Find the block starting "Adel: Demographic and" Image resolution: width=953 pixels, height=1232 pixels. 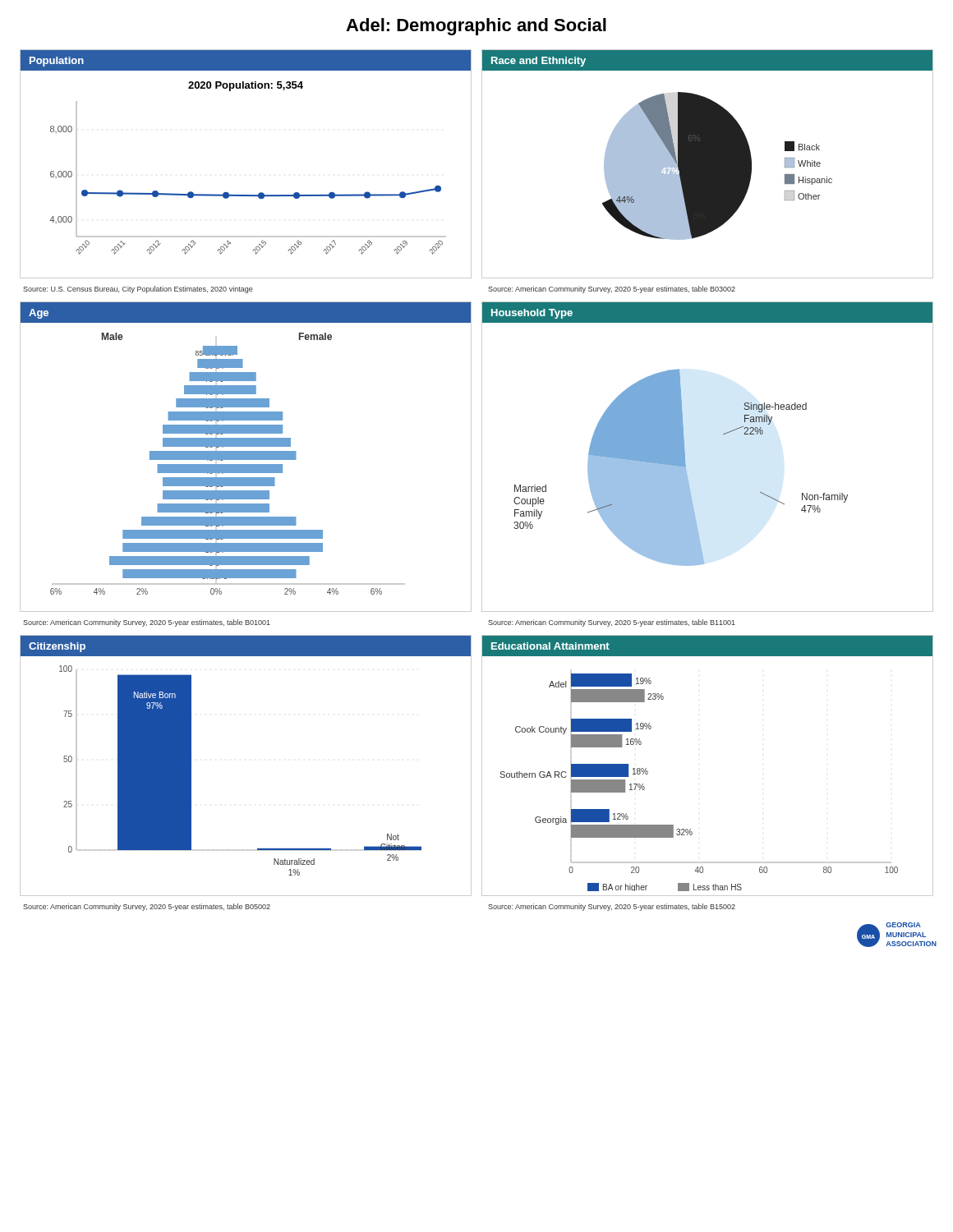click(476, 25)
